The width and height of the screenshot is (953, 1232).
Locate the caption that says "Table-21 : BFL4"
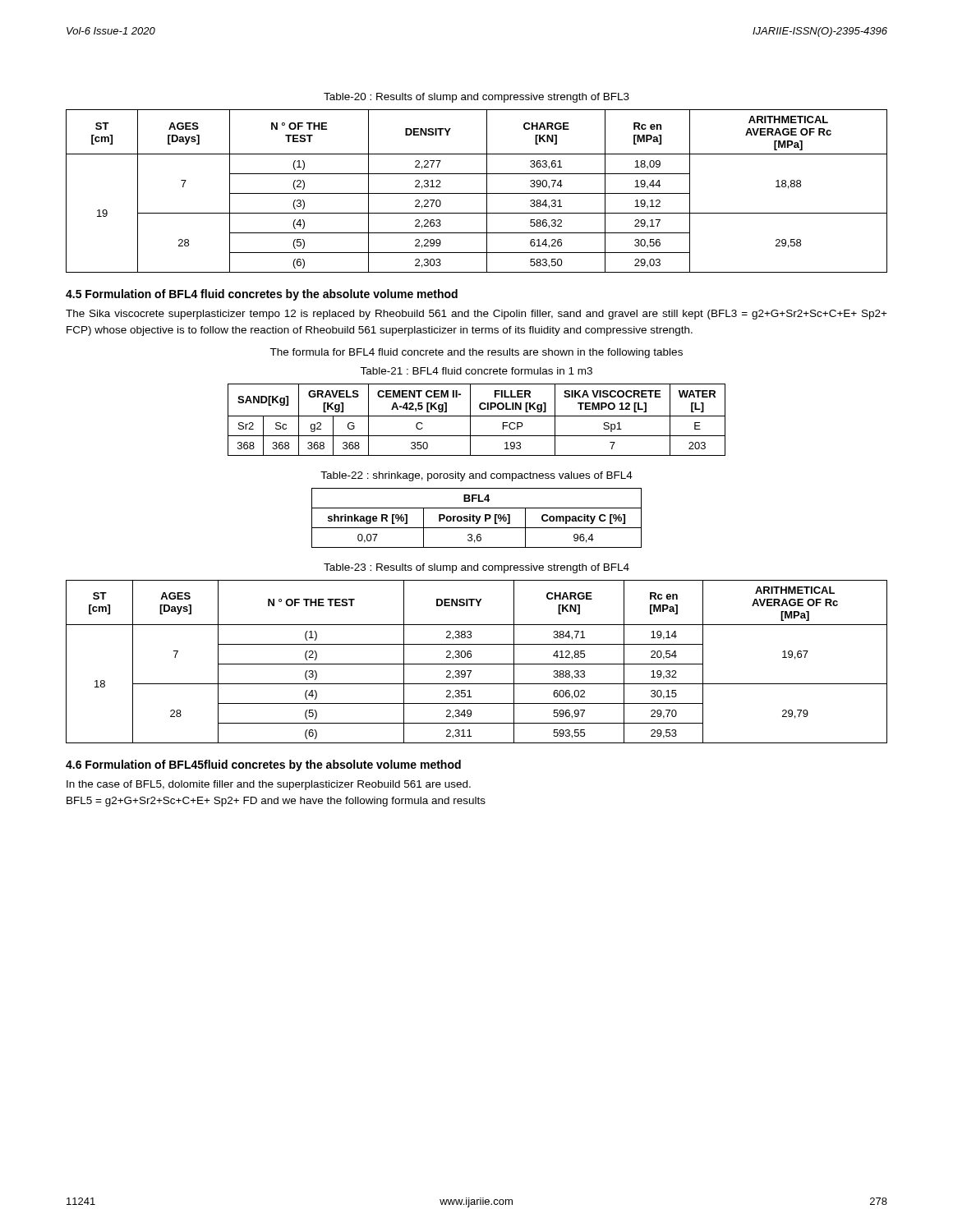point(476,370)
